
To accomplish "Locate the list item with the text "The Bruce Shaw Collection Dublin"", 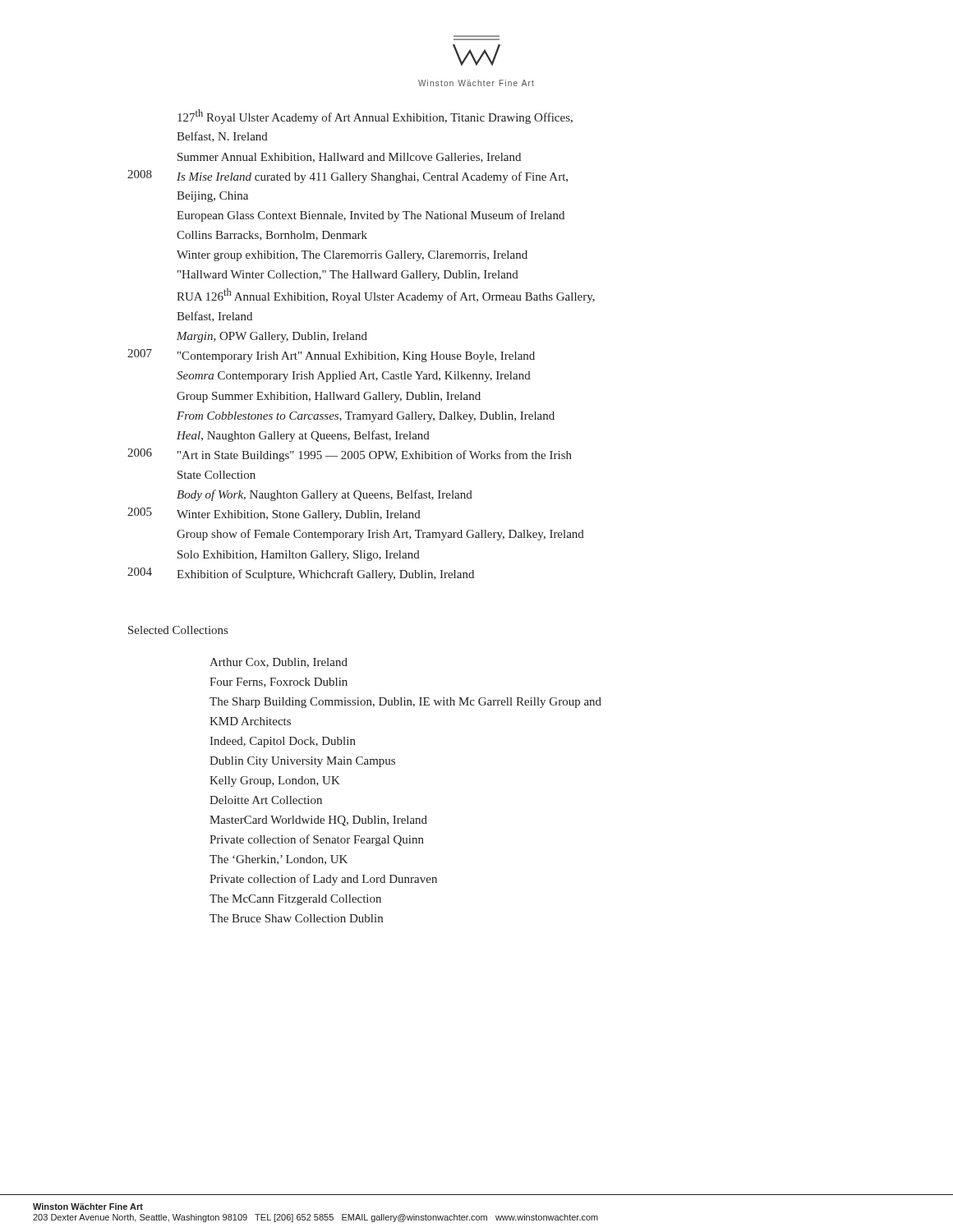I will (x=296, y=918).
